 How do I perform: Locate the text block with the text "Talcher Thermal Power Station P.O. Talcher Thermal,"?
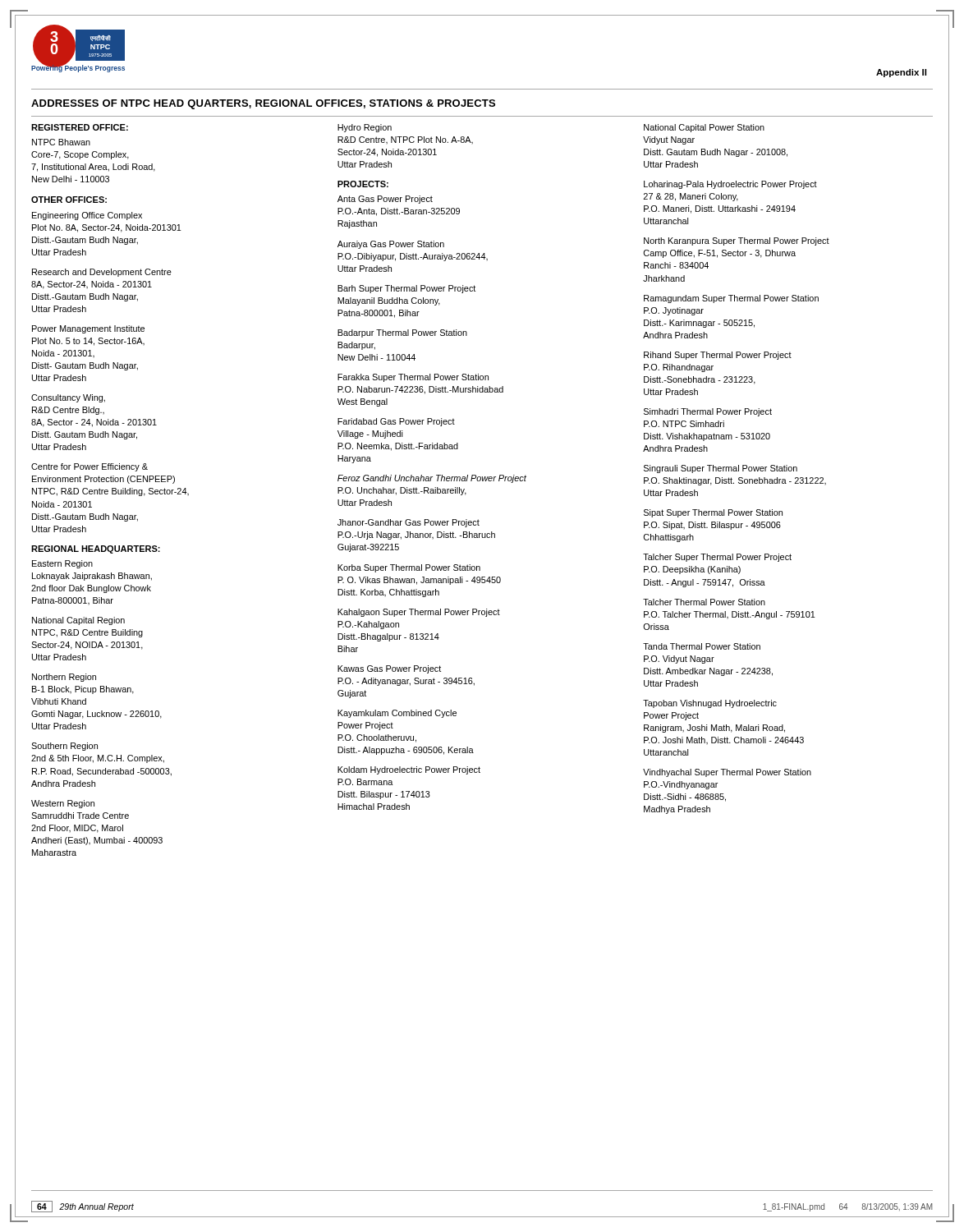(729, 614)
